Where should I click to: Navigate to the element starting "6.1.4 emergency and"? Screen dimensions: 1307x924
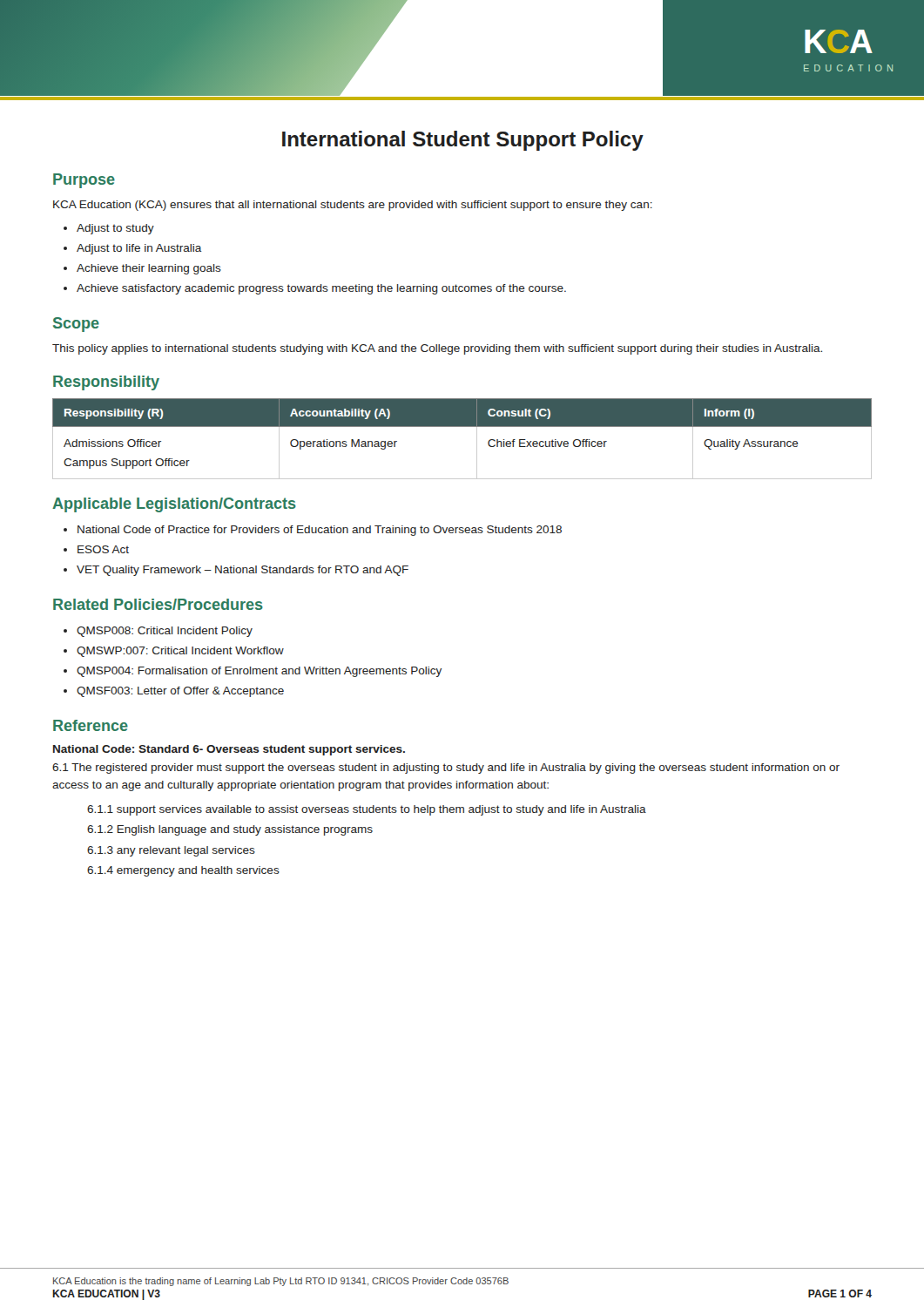tap(183, 870)
